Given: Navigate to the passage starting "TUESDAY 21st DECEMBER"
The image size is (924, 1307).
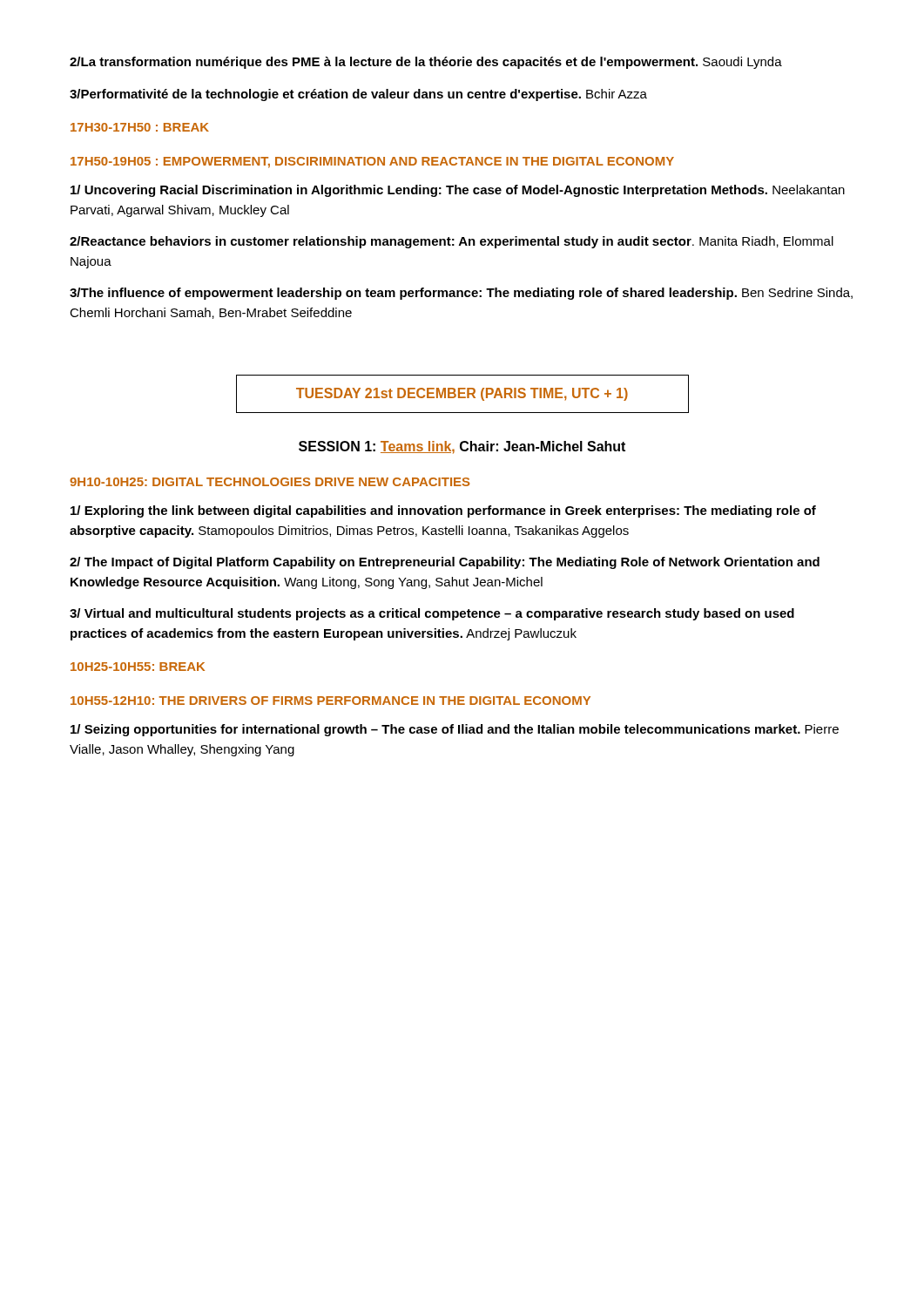Looking at the screenshot, I should pos(462,393).
